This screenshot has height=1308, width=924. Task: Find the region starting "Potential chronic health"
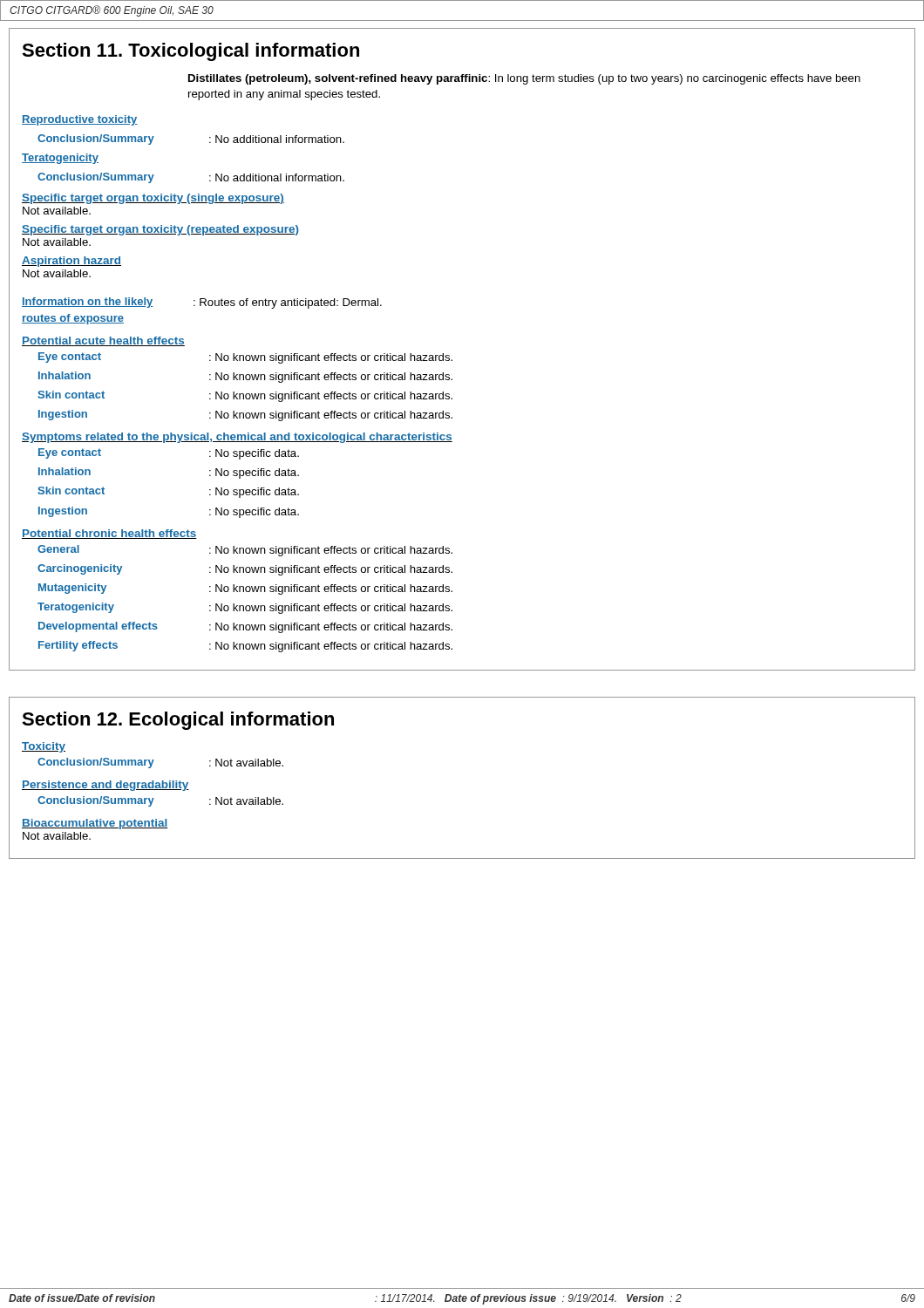pyautogui.click(x=462, y=590)
